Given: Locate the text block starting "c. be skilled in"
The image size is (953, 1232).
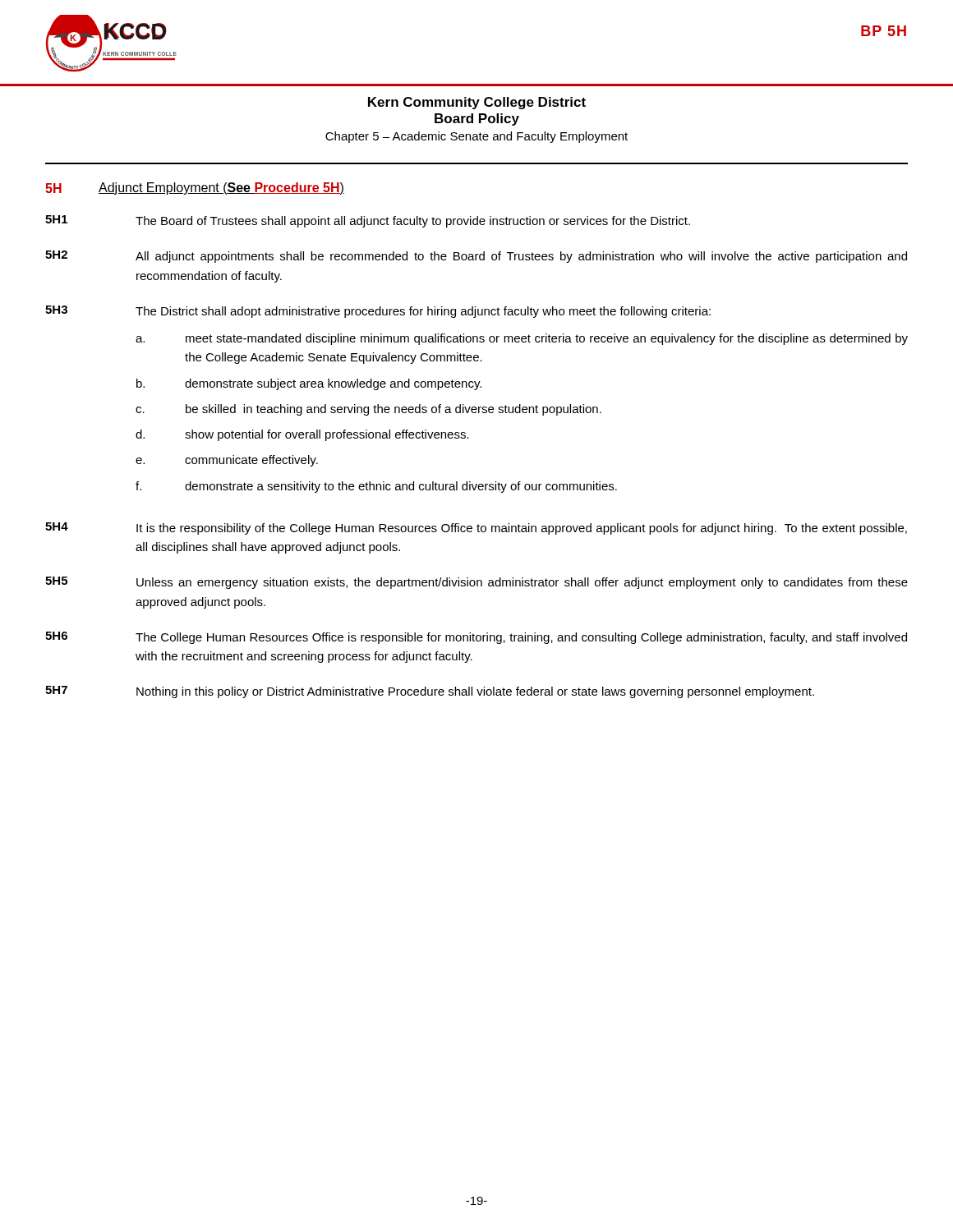Looking at the screenshot, I should pos(522,408).
